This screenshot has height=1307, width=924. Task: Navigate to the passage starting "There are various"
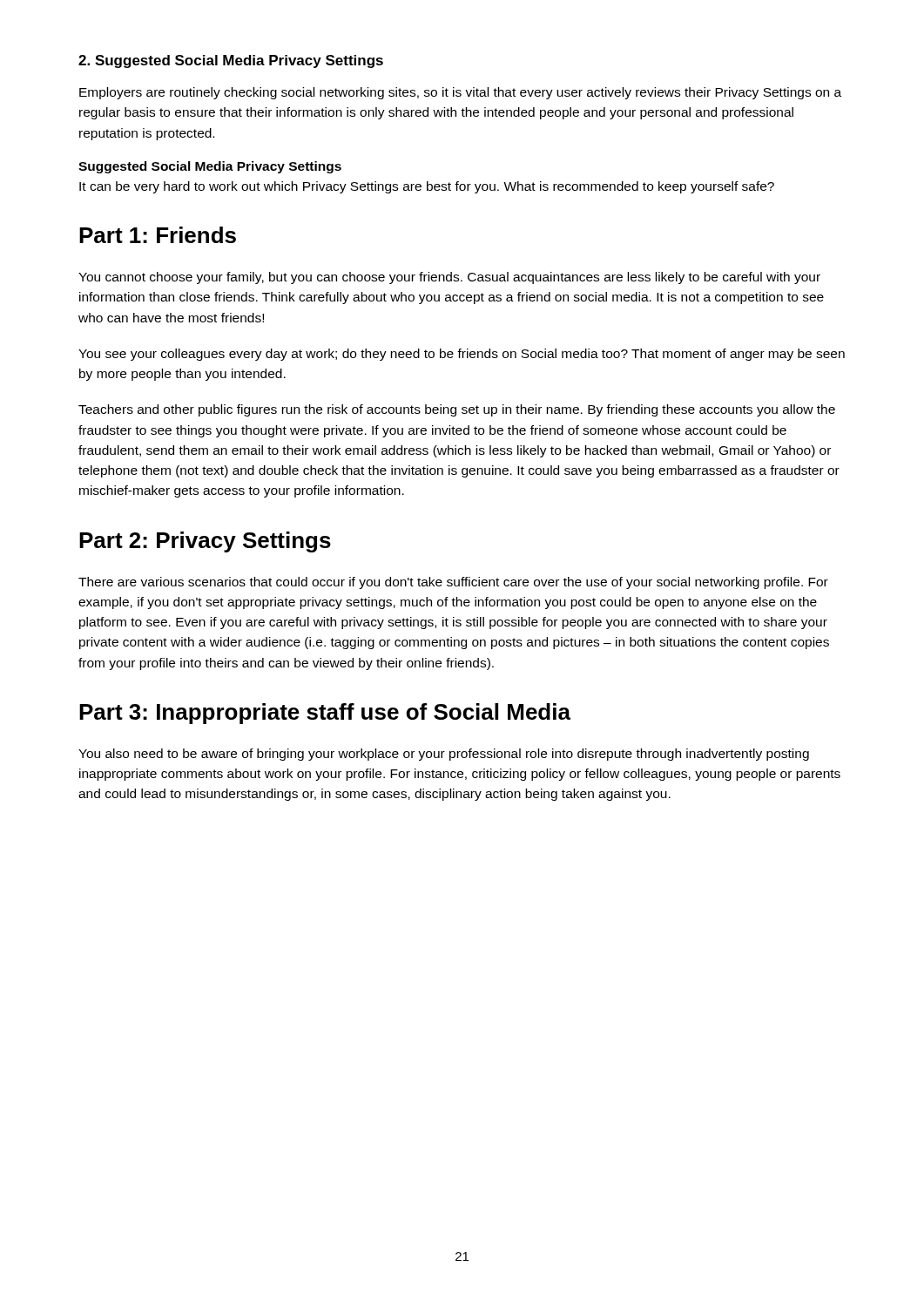454,622
